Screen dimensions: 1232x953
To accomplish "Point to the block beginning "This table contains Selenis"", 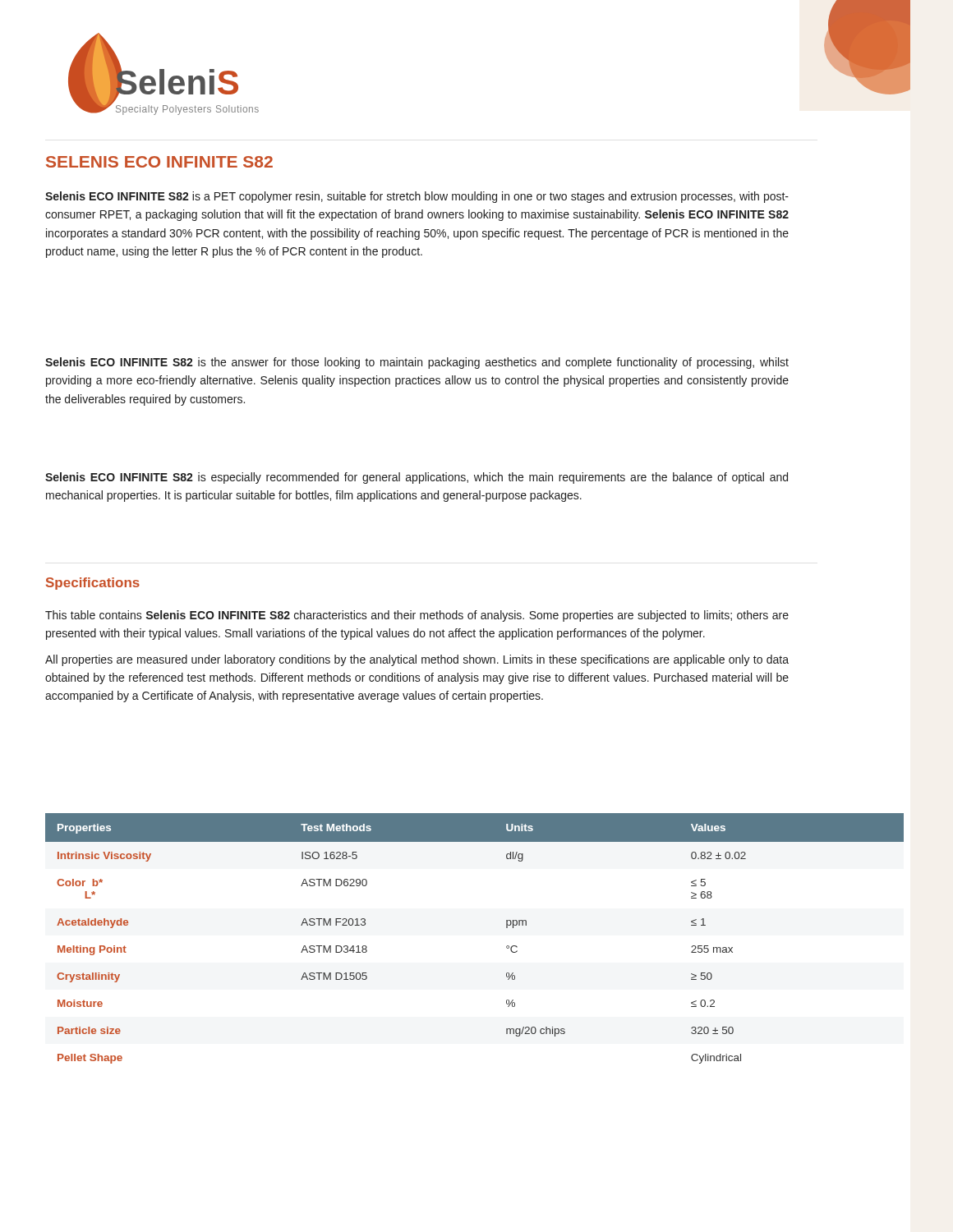I will click(x=417, y=656).
